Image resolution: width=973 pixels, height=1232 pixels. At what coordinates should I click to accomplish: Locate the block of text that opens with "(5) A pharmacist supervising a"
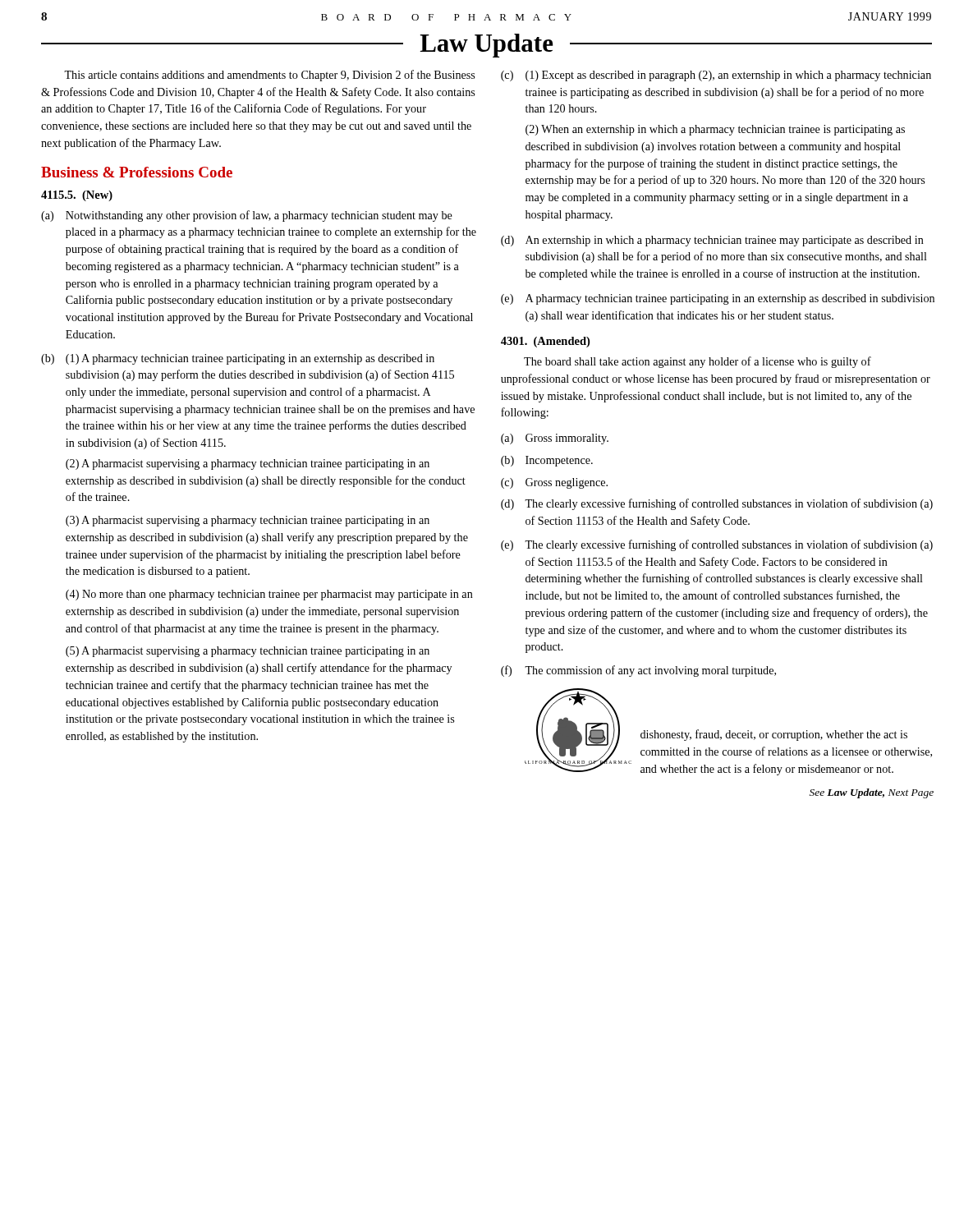point(260,693)
